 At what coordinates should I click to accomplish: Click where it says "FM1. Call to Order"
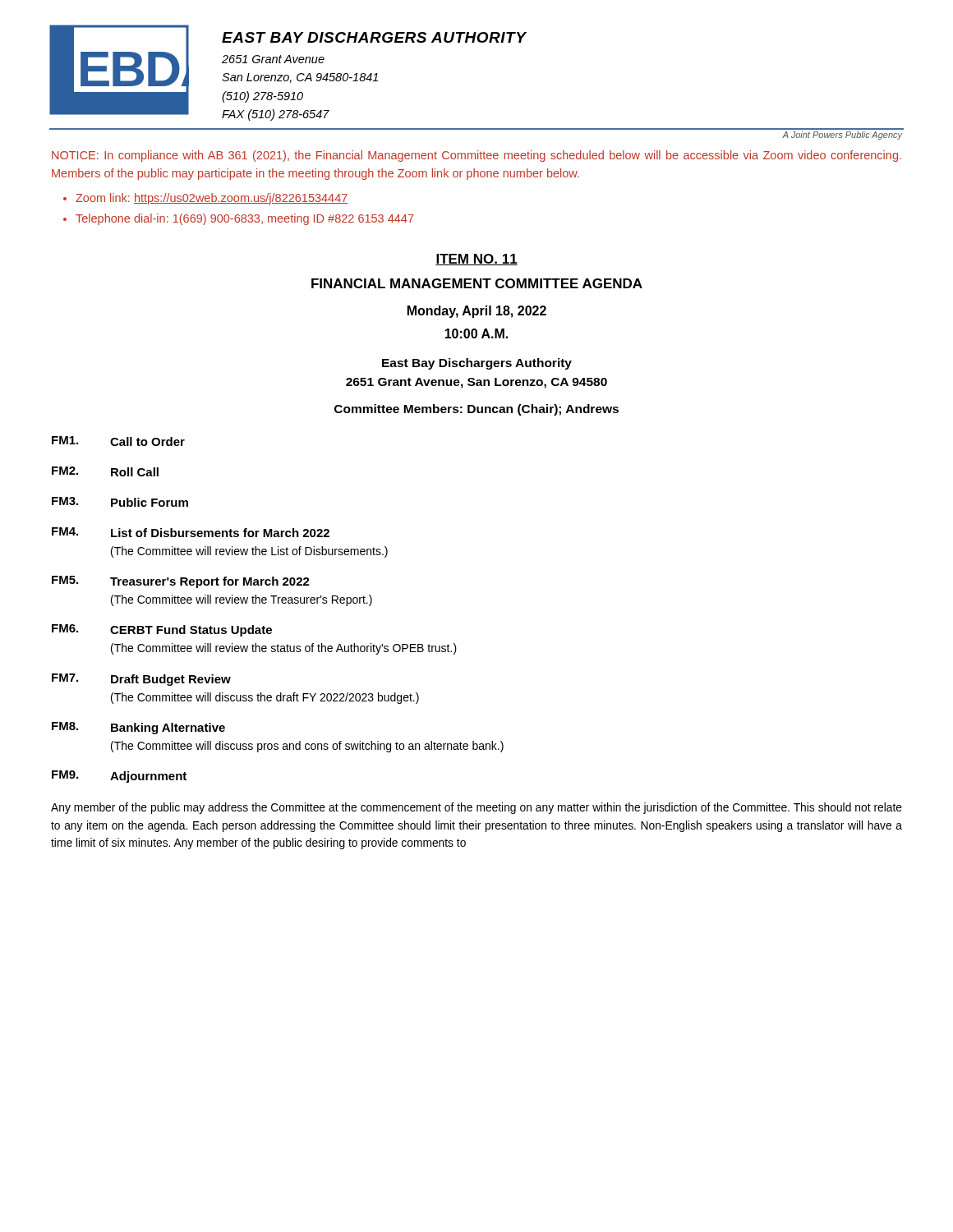(x=118, y=441)
